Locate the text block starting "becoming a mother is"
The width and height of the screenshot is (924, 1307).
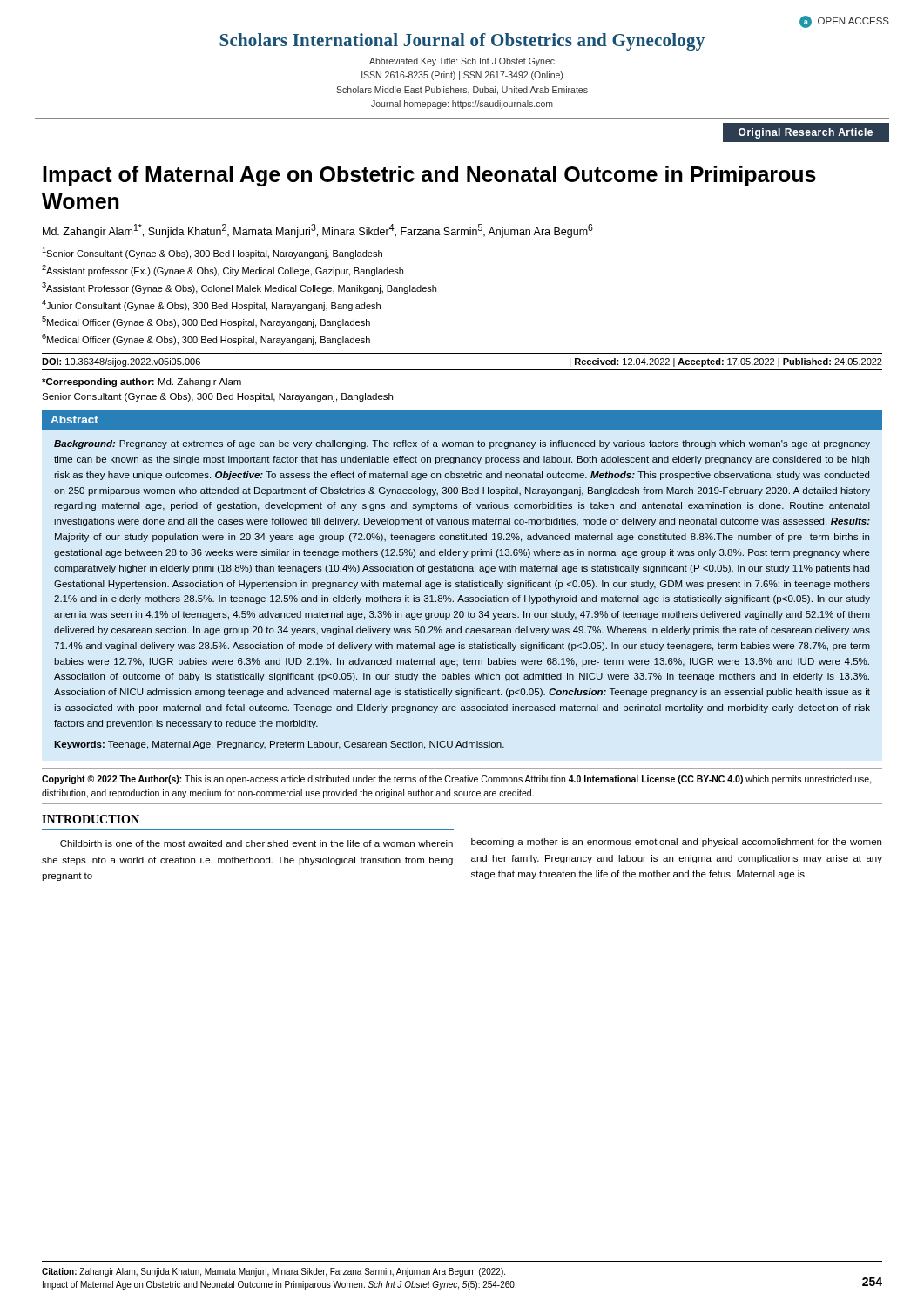click(x=676, y=858)
